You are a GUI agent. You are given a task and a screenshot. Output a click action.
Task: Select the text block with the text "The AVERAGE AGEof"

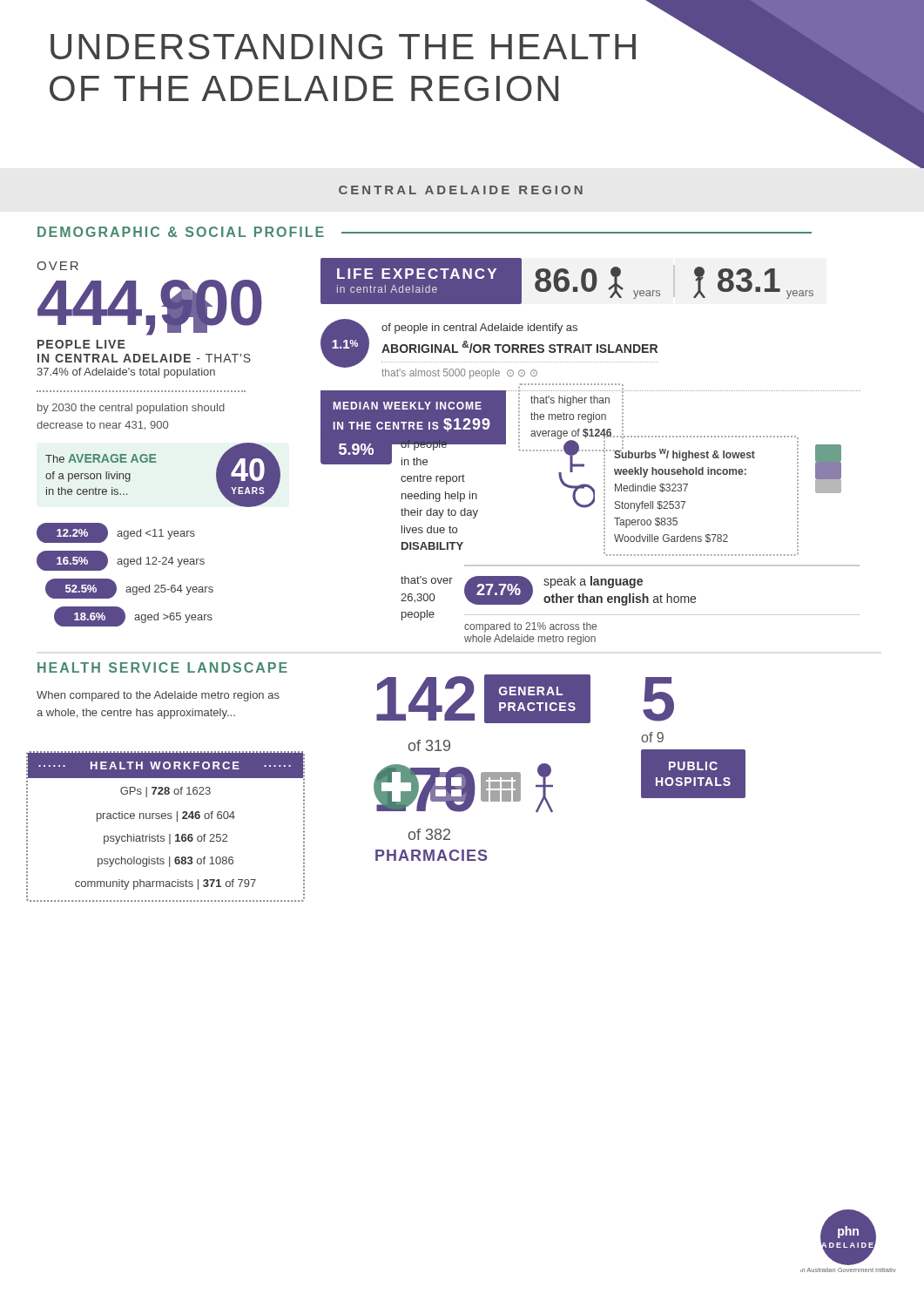point(101,474)
